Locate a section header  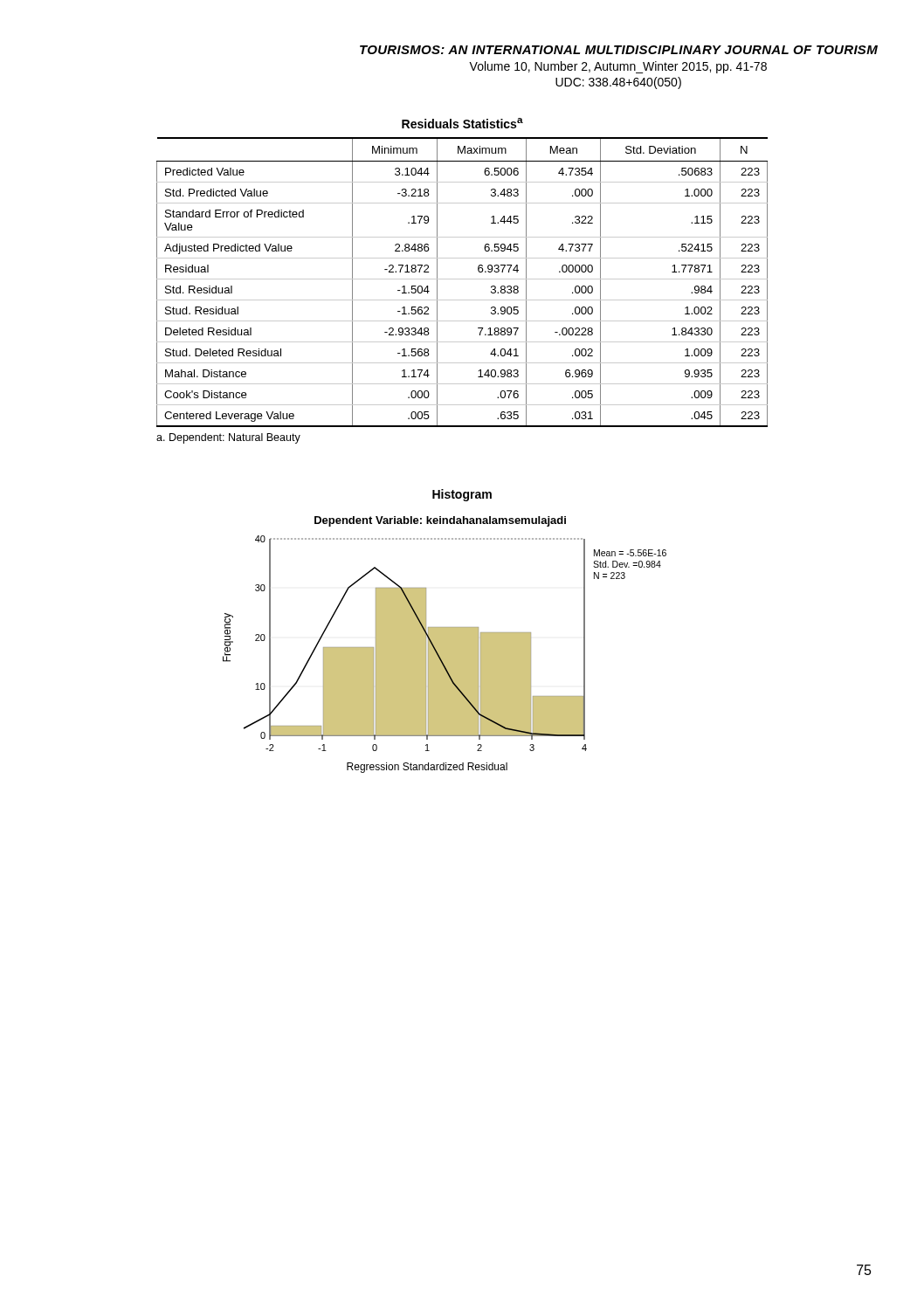coord(462,494)
